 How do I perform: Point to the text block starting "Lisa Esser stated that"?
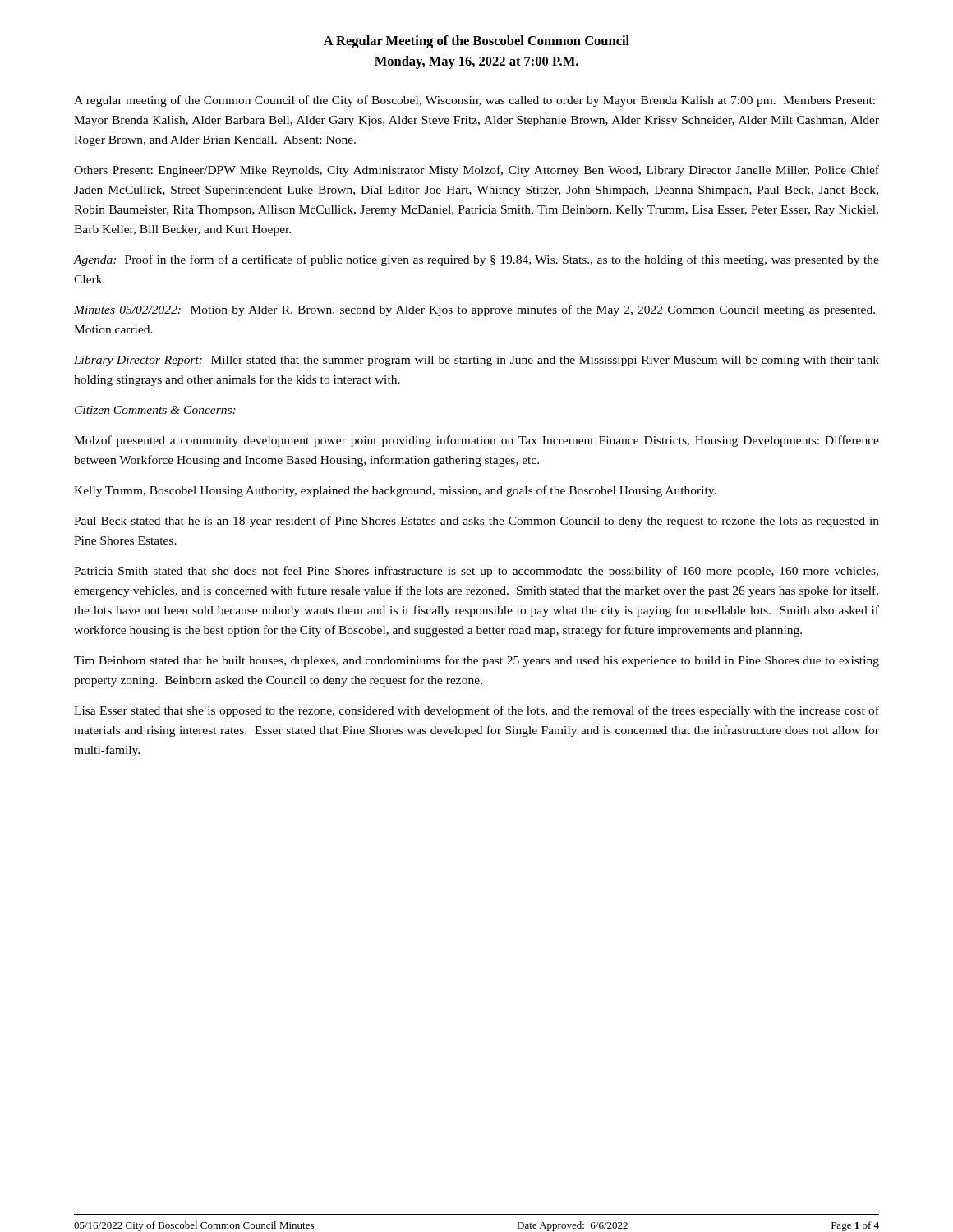[x=476, y=730]
